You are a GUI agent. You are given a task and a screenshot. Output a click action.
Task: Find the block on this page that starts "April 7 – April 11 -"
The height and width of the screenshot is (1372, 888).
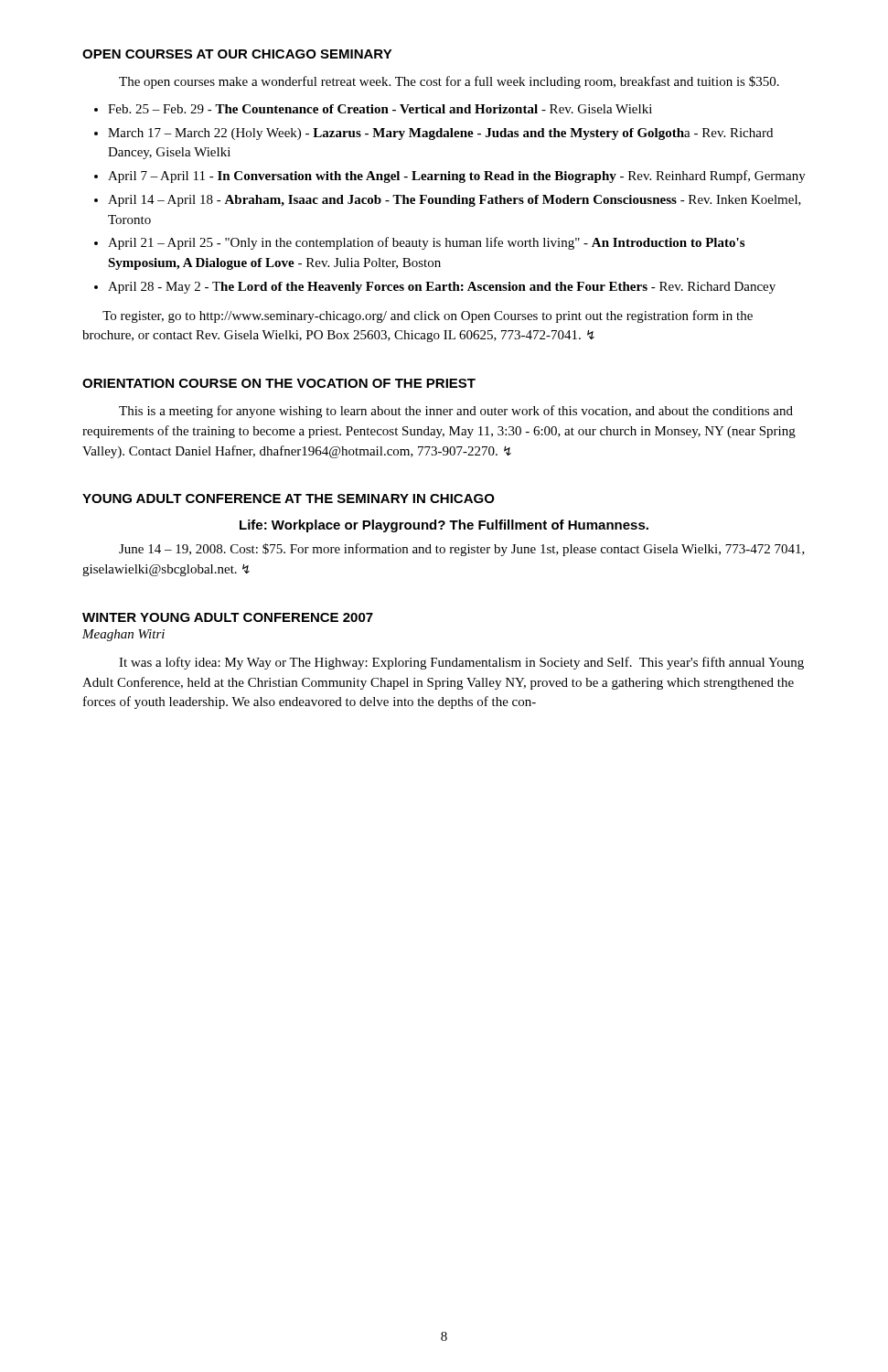tap(457, 176)
